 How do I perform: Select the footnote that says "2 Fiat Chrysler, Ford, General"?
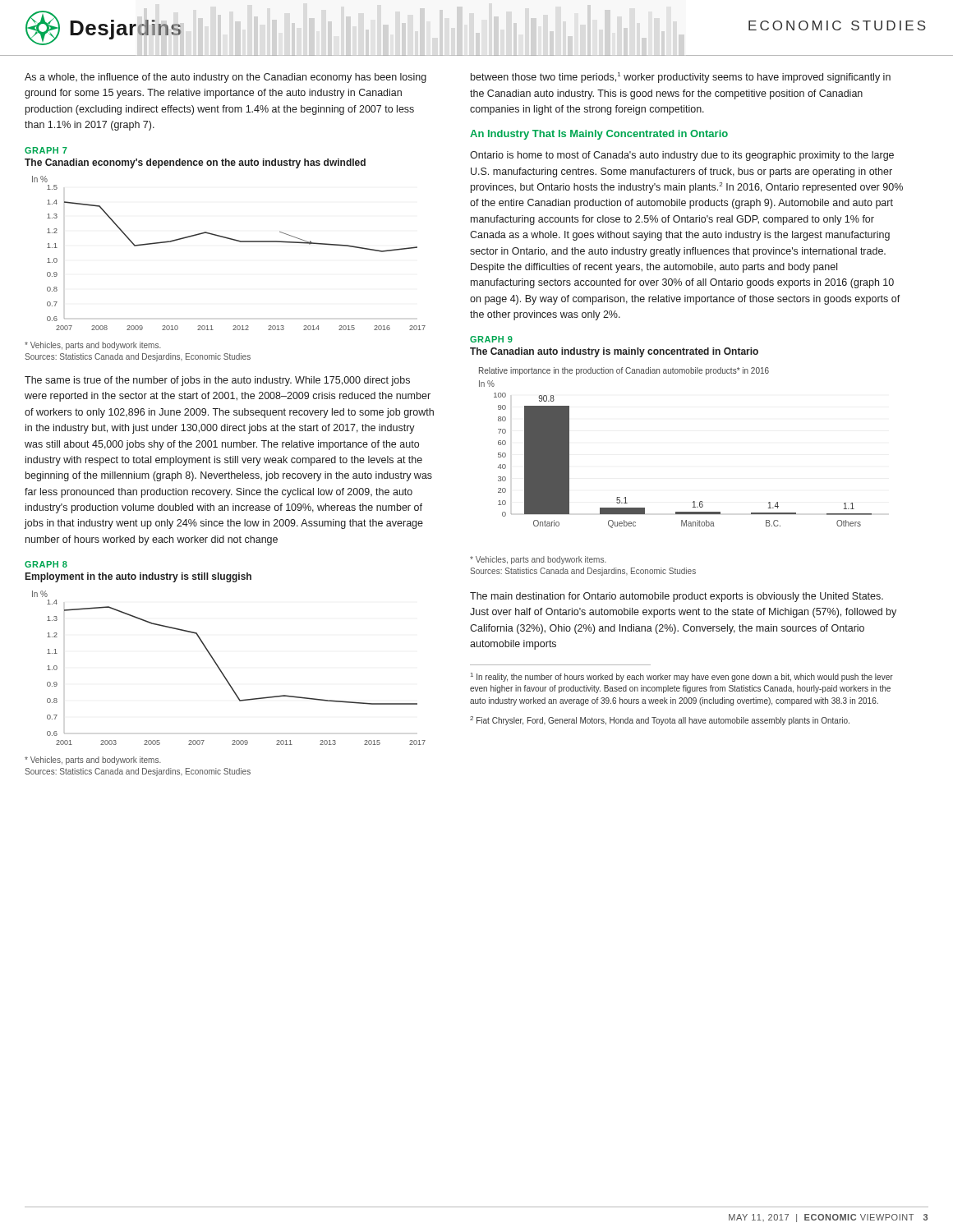[660, 720]
